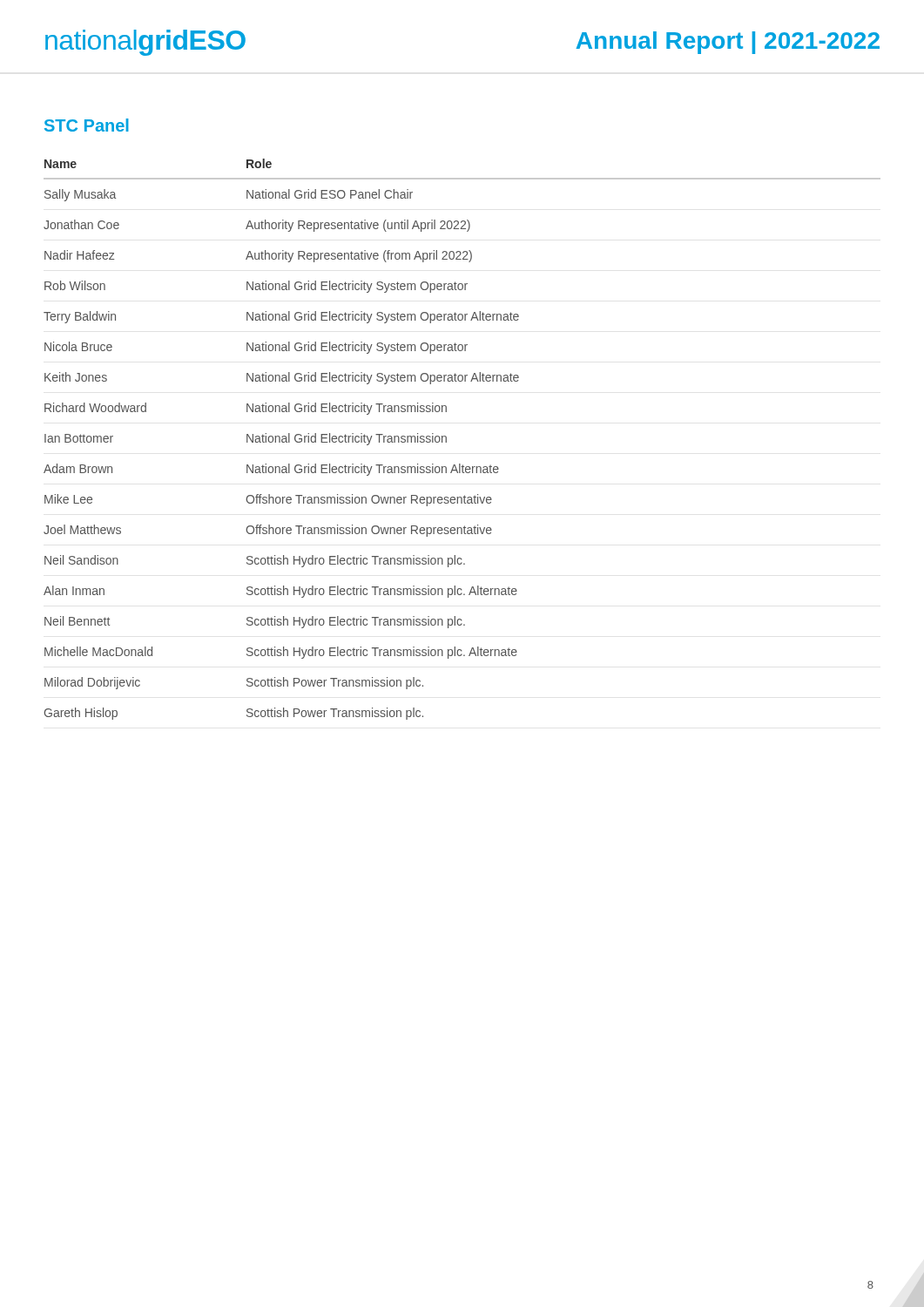Click the table

[462, 439]
